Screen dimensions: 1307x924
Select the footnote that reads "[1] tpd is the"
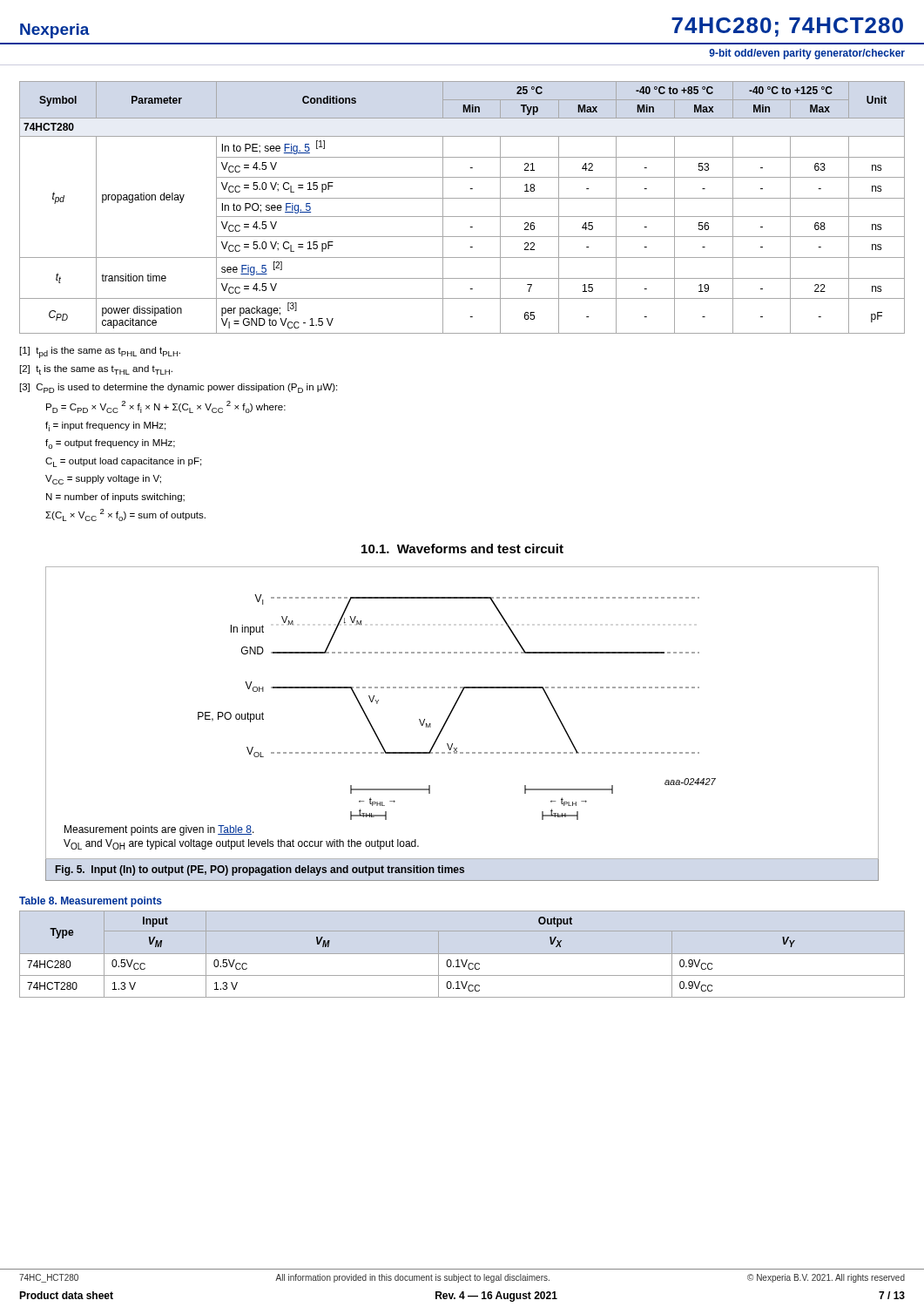[100, 352]
